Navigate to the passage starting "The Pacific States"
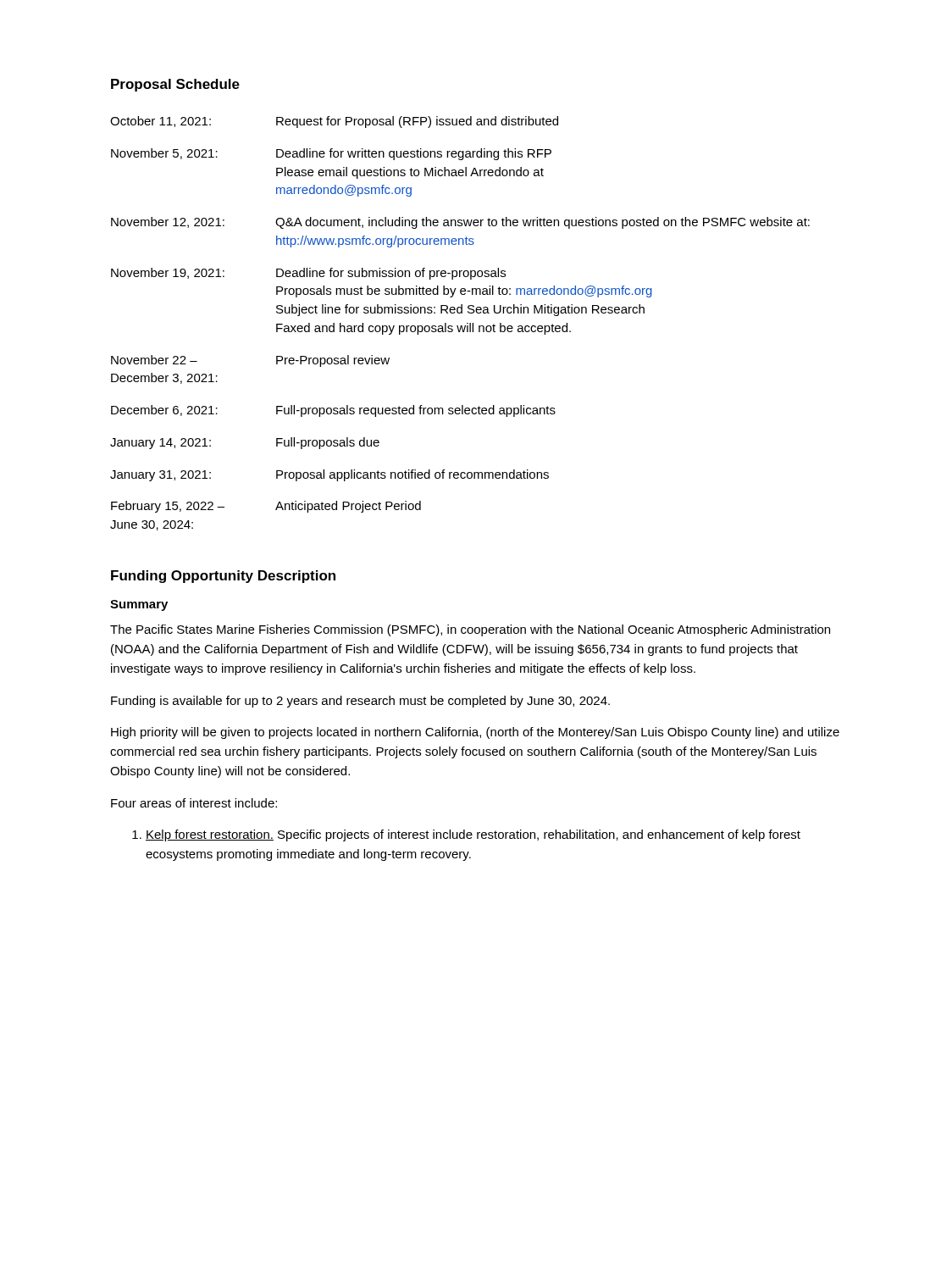Screen dimensions: 1271x952 476,649
